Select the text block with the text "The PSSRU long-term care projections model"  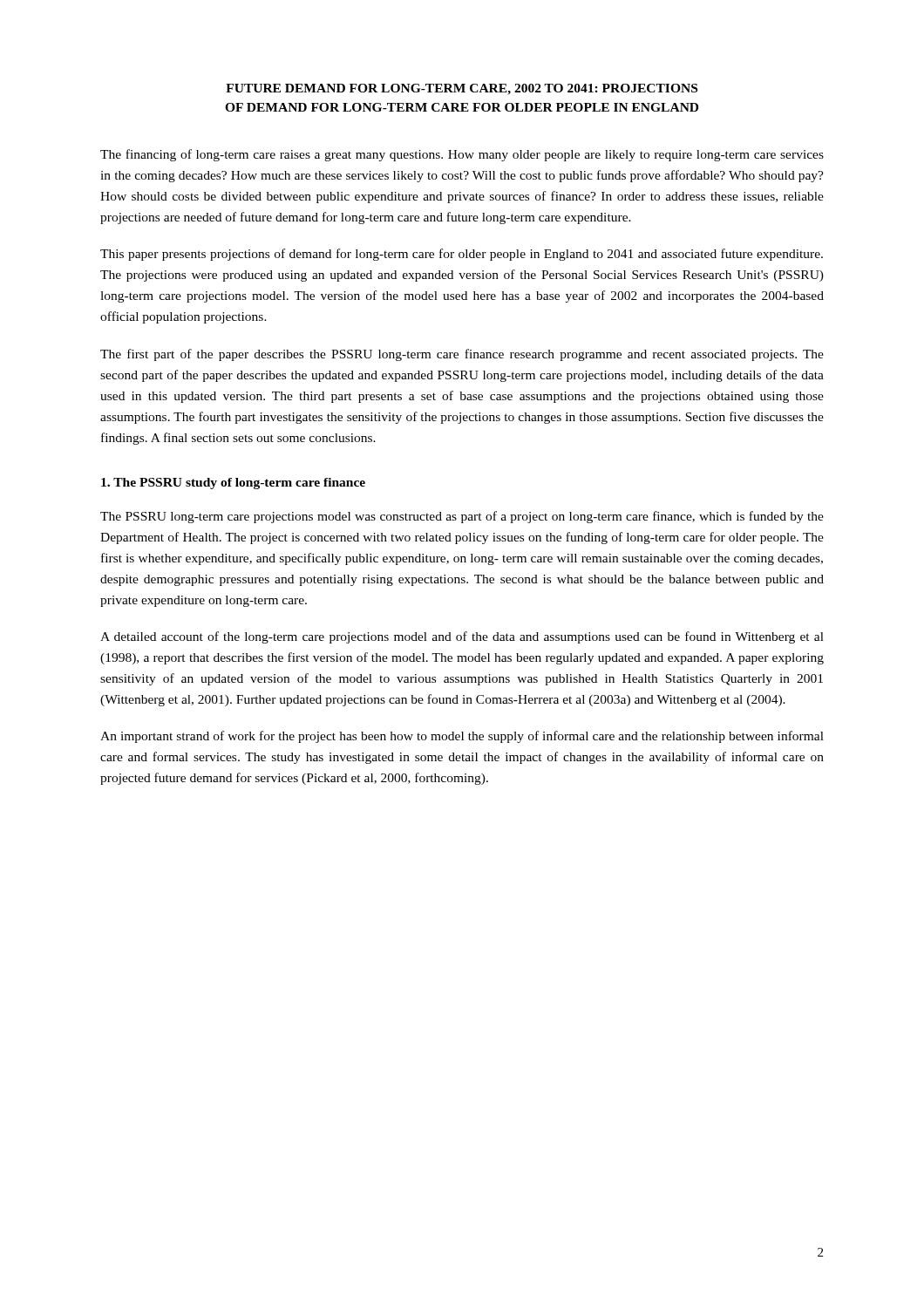coord(462,557)
